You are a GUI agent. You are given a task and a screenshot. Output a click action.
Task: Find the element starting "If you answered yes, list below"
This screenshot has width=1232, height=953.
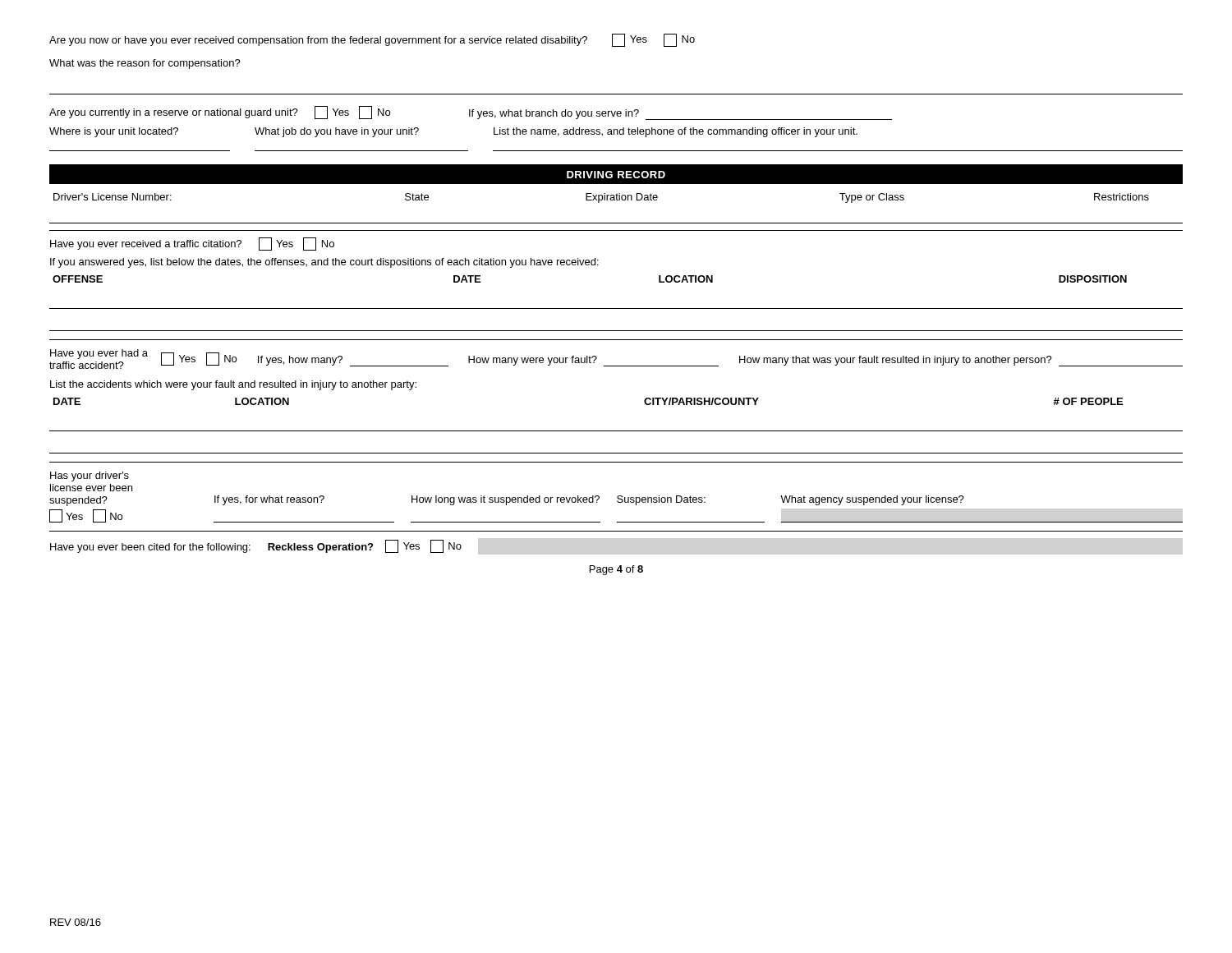click(324, 262)
